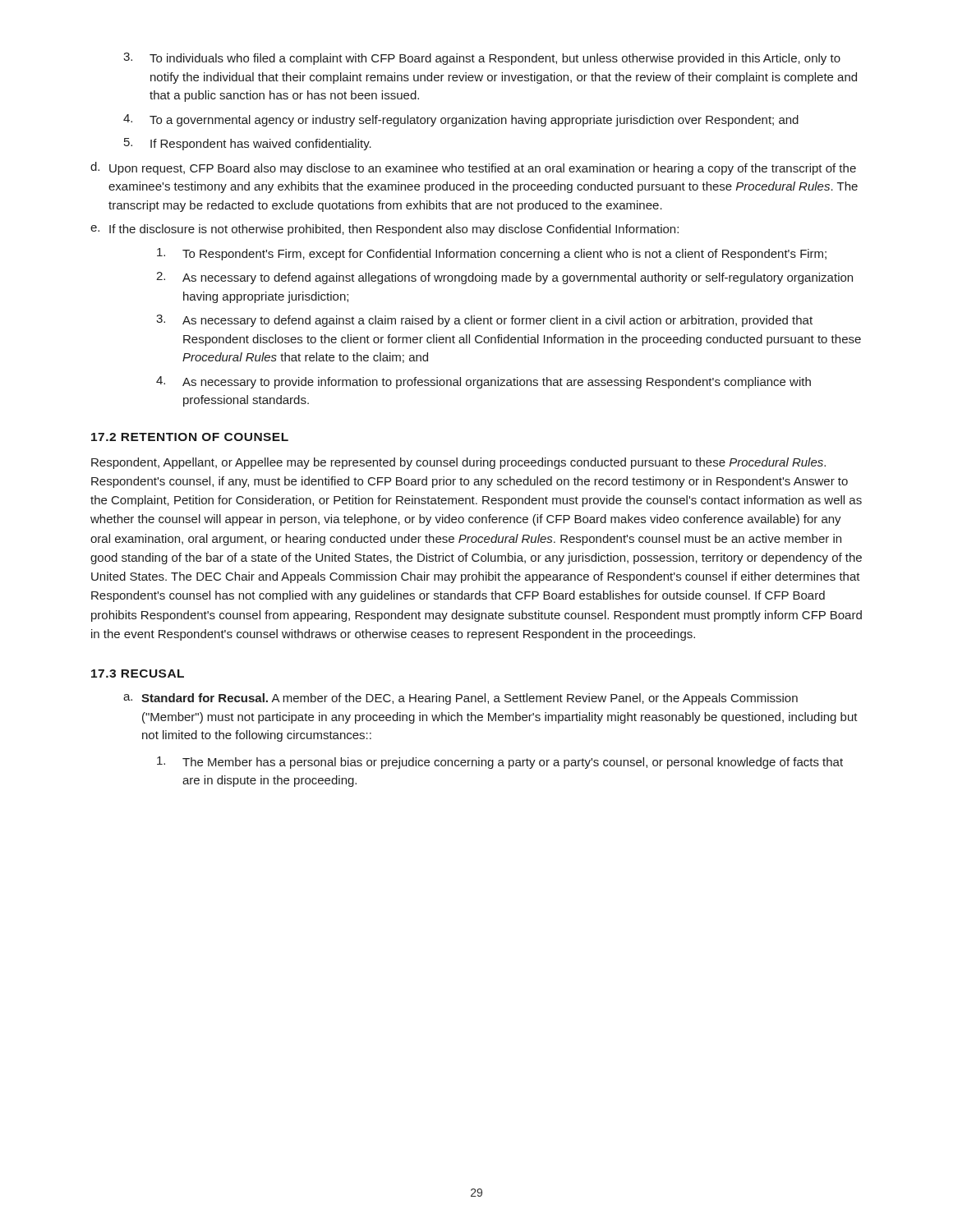Click on the element starting "The Member has a personal bias or prejudice"
Viewport: 953px width, 1232px height.
pyautogui.click(x=509, y=771)
